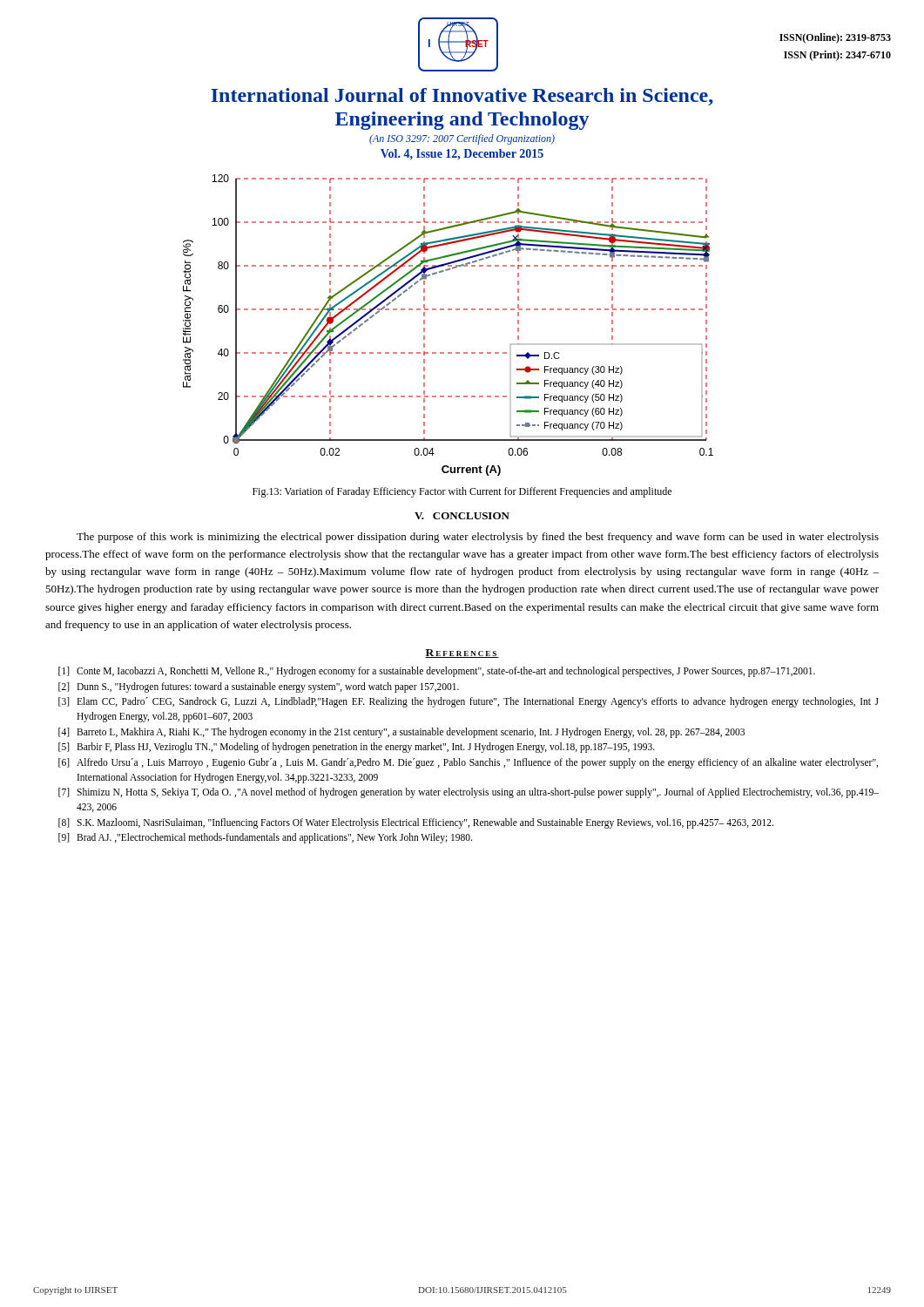Locate the text block that says "The purpose of"

point(462,580)
